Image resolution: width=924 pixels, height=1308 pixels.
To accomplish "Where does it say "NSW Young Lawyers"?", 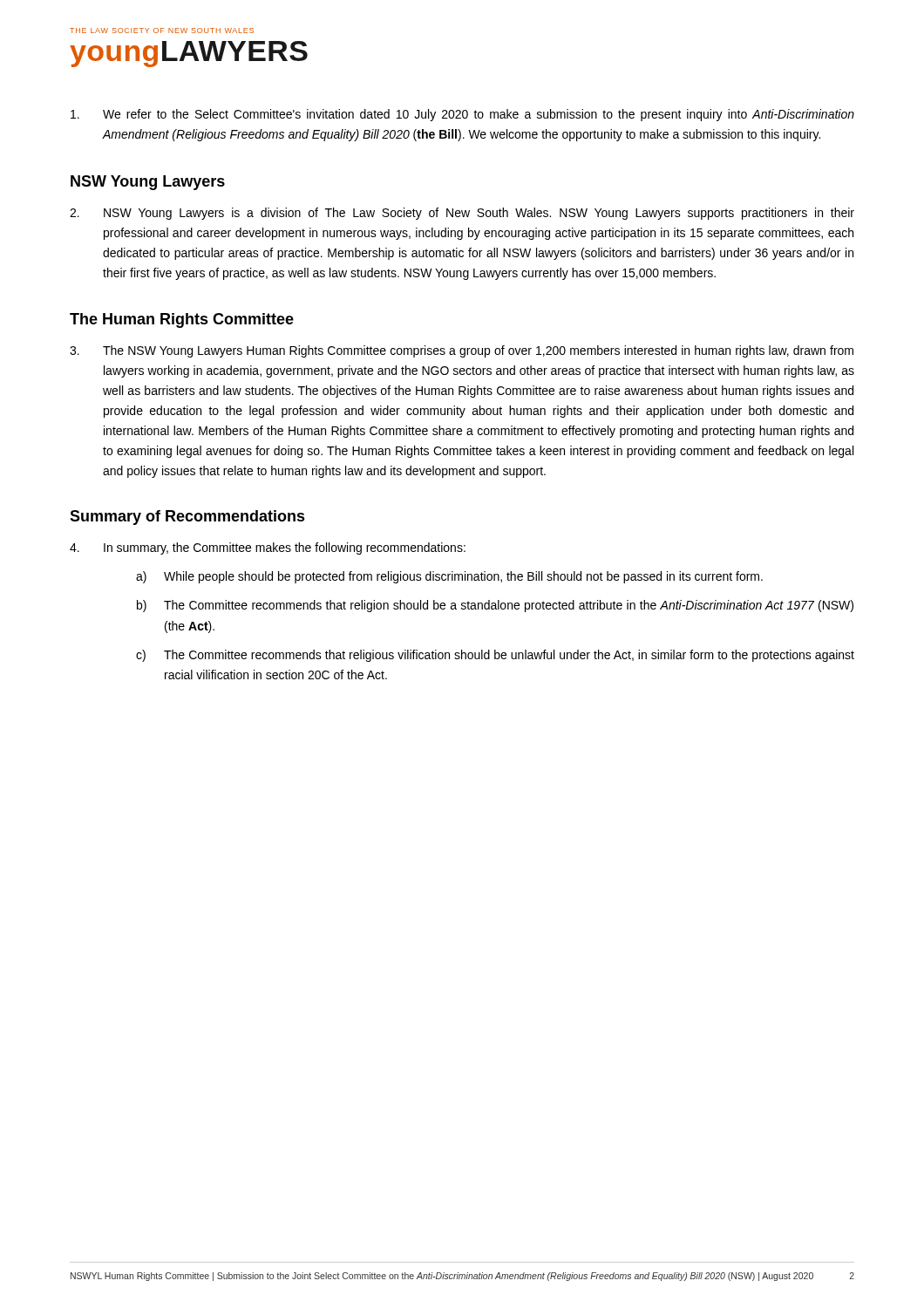I will (x=148, y=182).
